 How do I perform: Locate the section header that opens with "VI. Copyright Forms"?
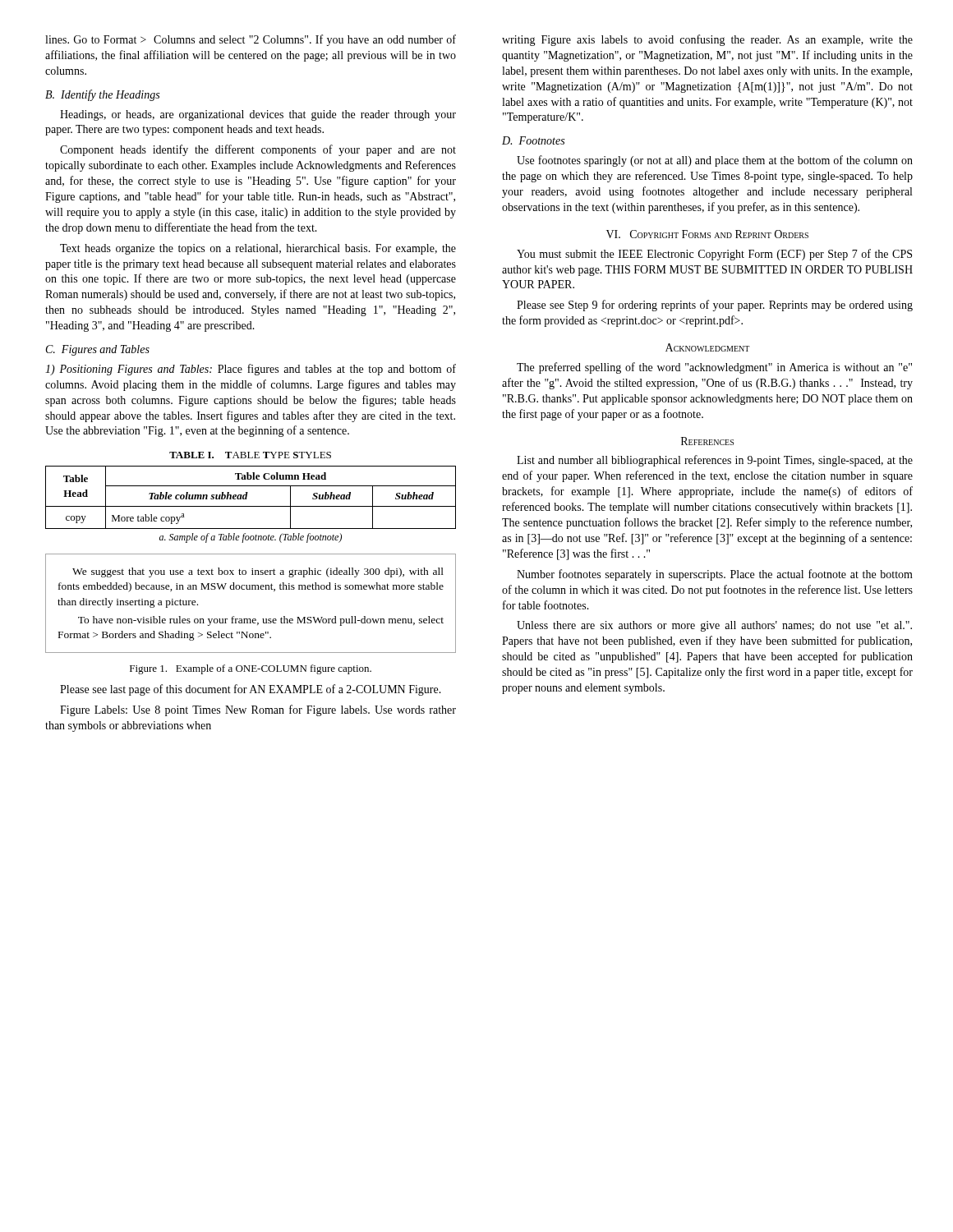707,235
